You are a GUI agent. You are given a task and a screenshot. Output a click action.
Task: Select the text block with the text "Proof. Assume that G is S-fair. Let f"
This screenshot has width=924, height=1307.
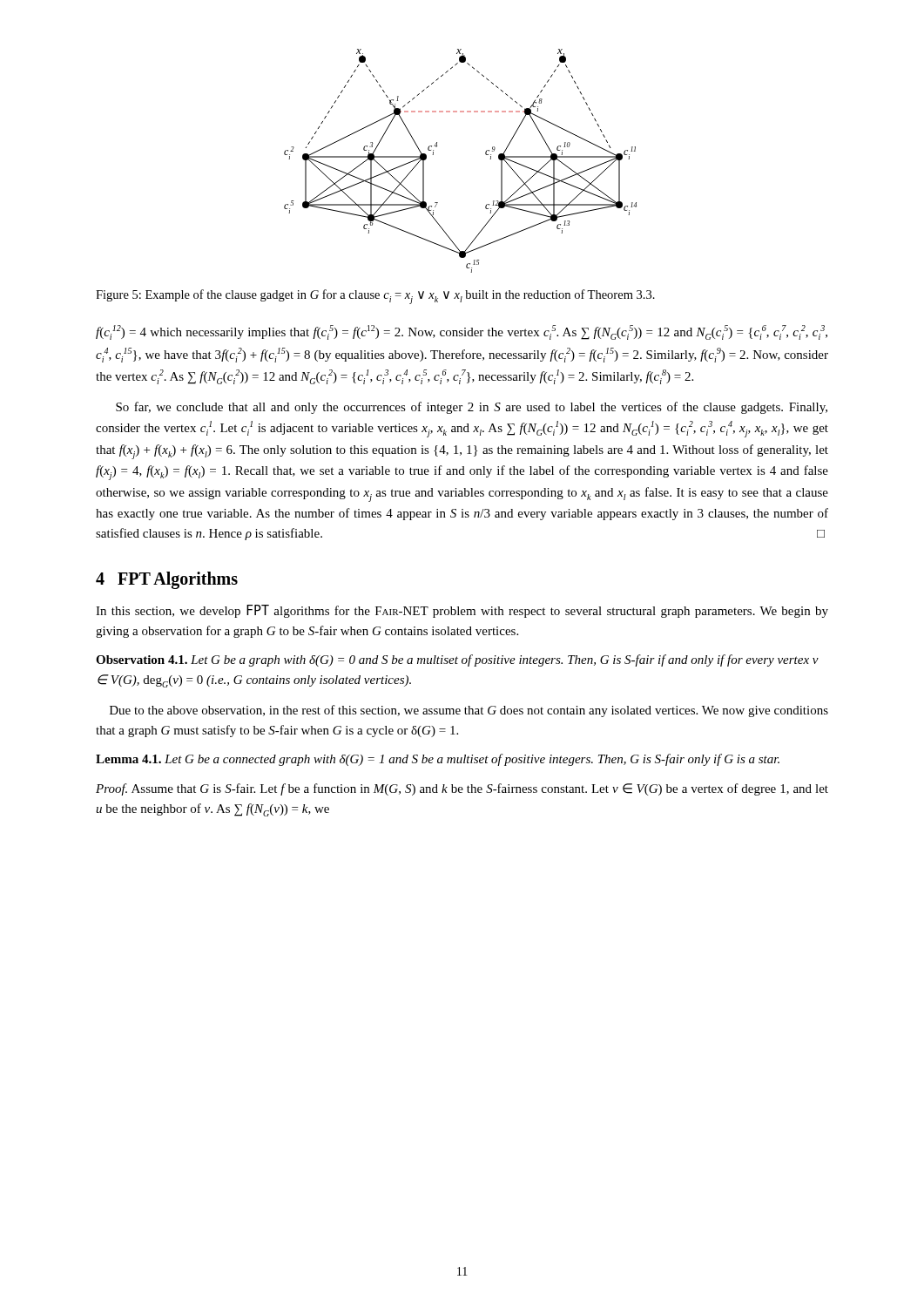pyautogui.click(x=462, y=800)
